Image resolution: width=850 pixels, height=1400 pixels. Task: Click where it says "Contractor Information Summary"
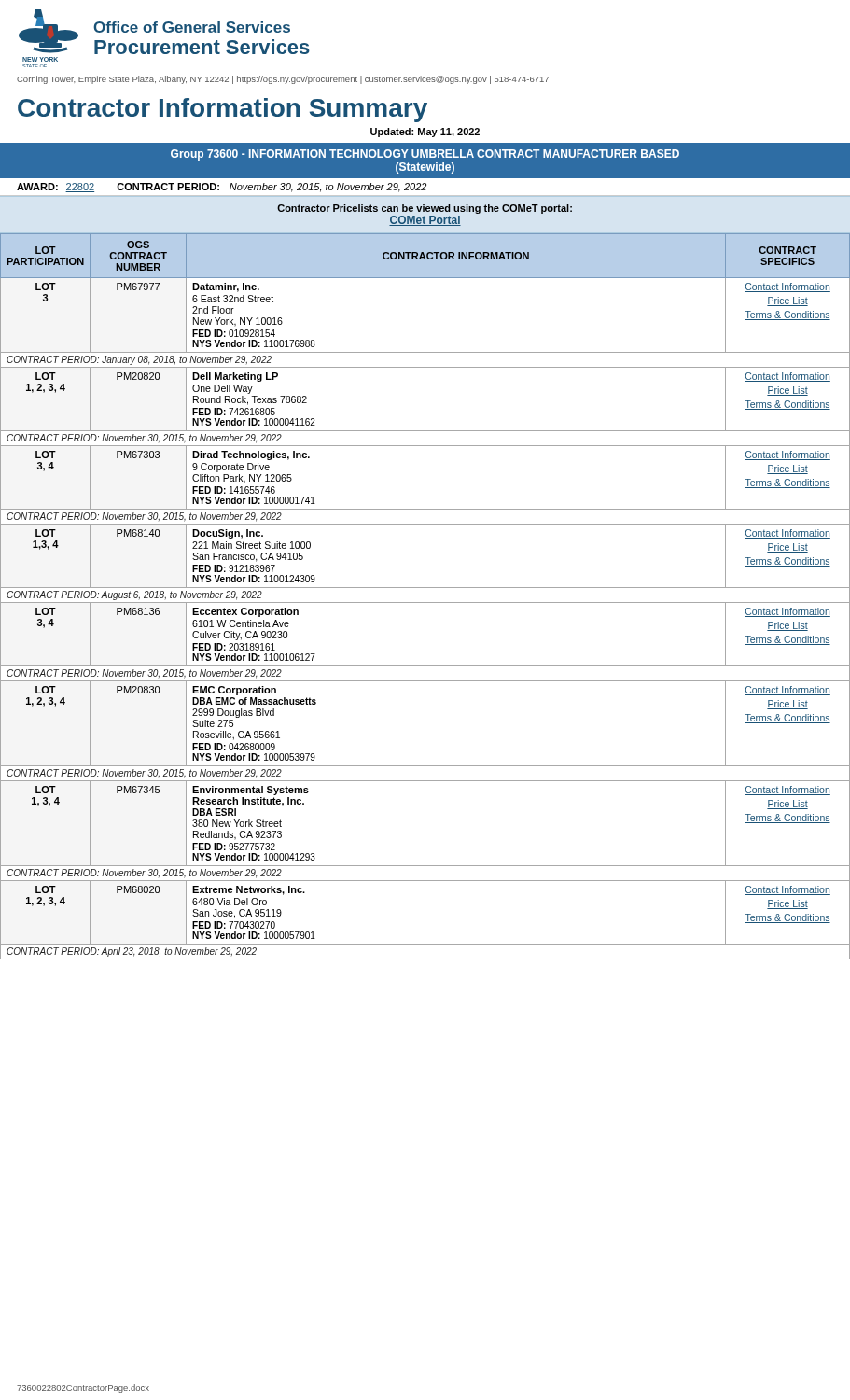[222, 108]
